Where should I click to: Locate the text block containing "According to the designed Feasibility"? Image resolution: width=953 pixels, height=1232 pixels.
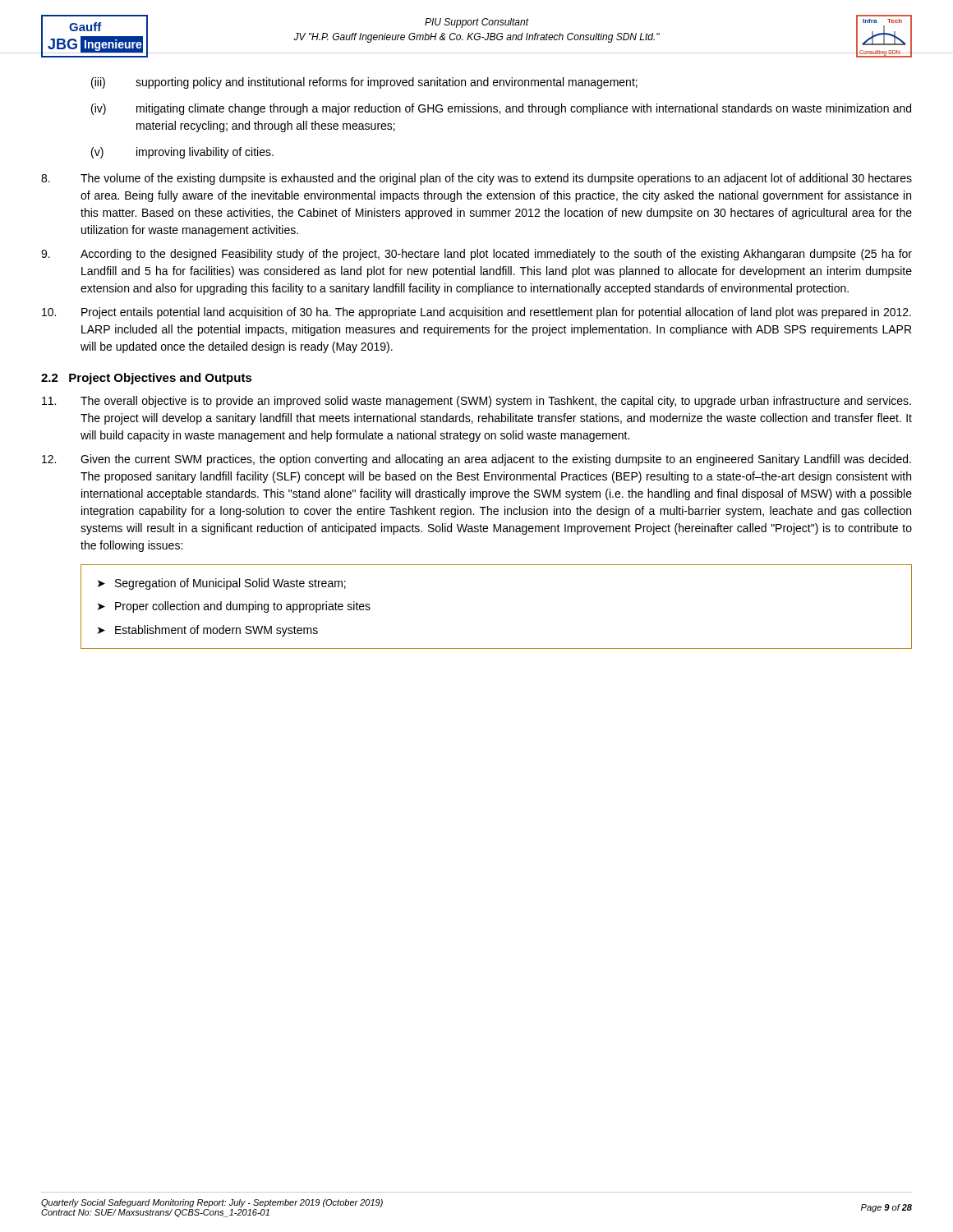point(476,272)
